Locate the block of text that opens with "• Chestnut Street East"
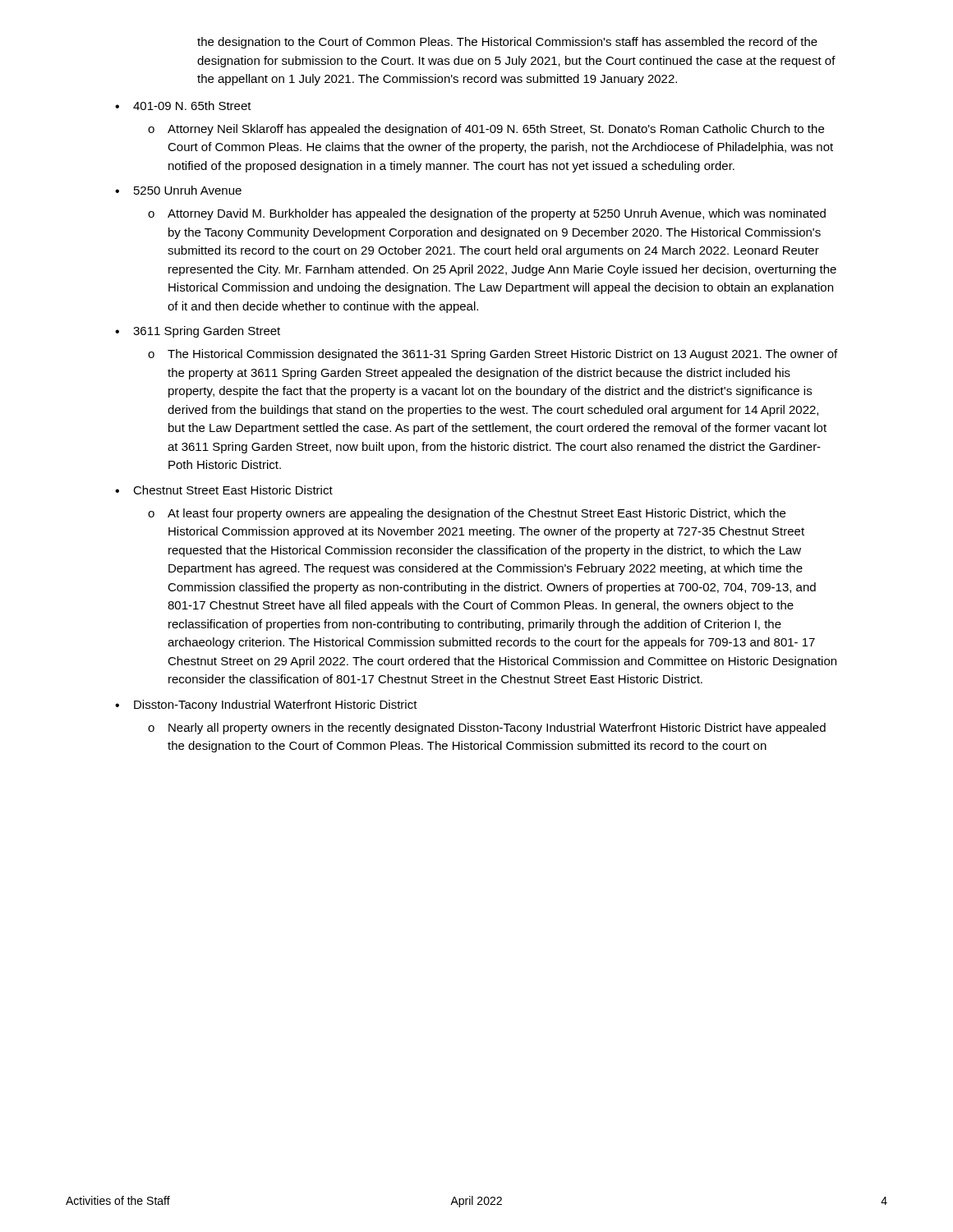 [224, 490]
